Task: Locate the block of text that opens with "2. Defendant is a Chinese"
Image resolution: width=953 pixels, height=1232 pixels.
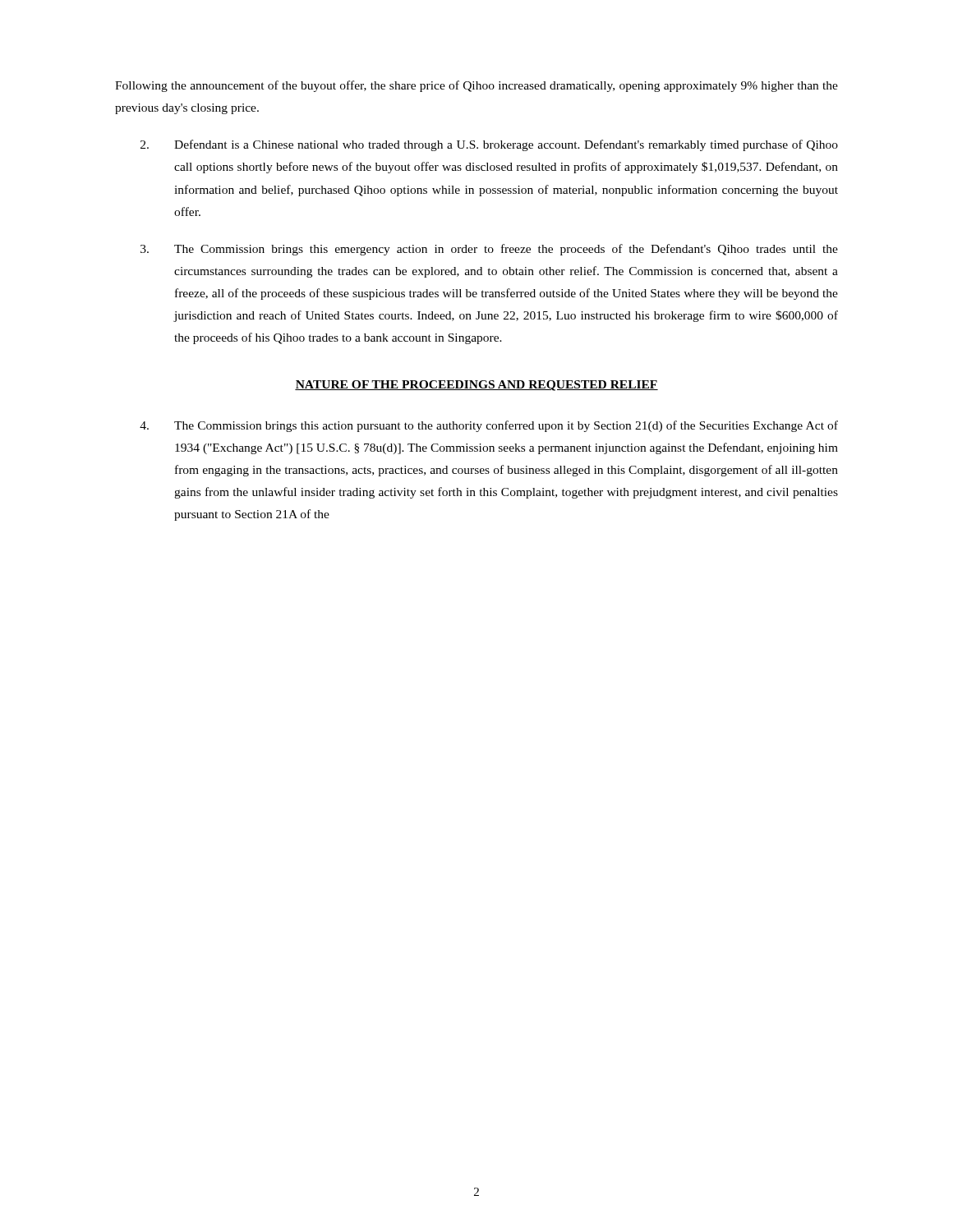Action: [x=476, y=178]
